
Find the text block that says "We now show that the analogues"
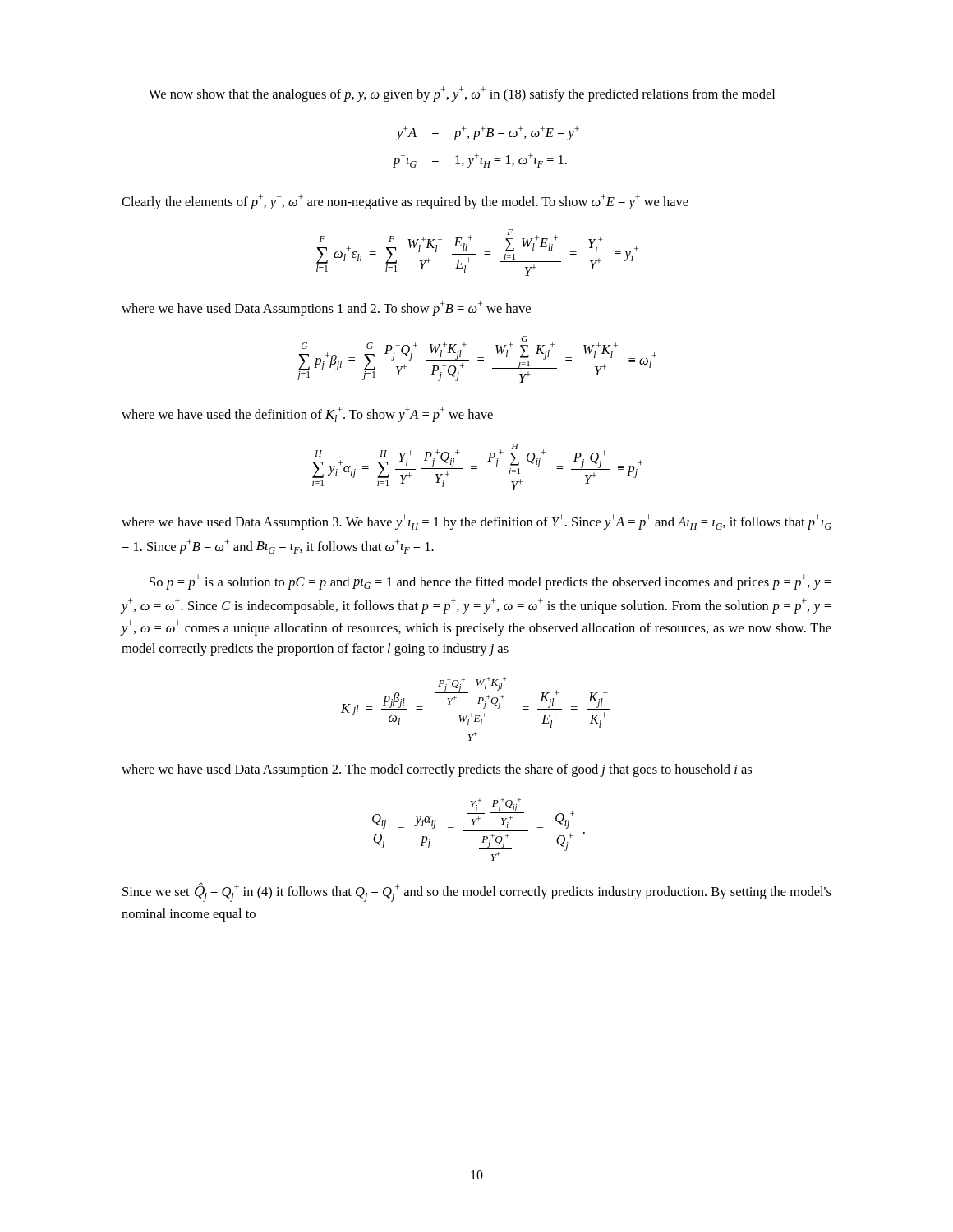pos(476,93)
